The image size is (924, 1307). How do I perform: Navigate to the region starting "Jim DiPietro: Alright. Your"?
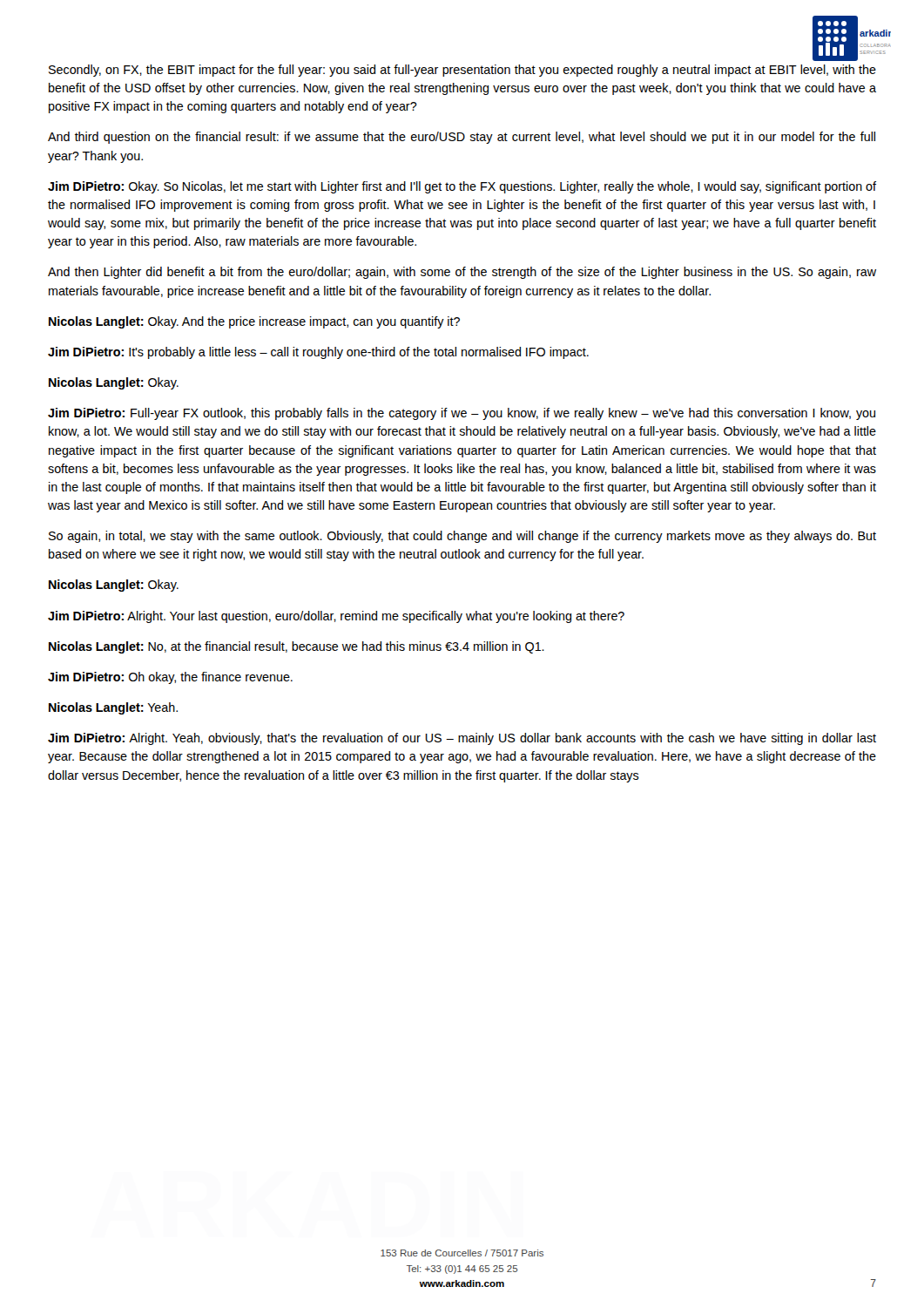pos(336,616)
